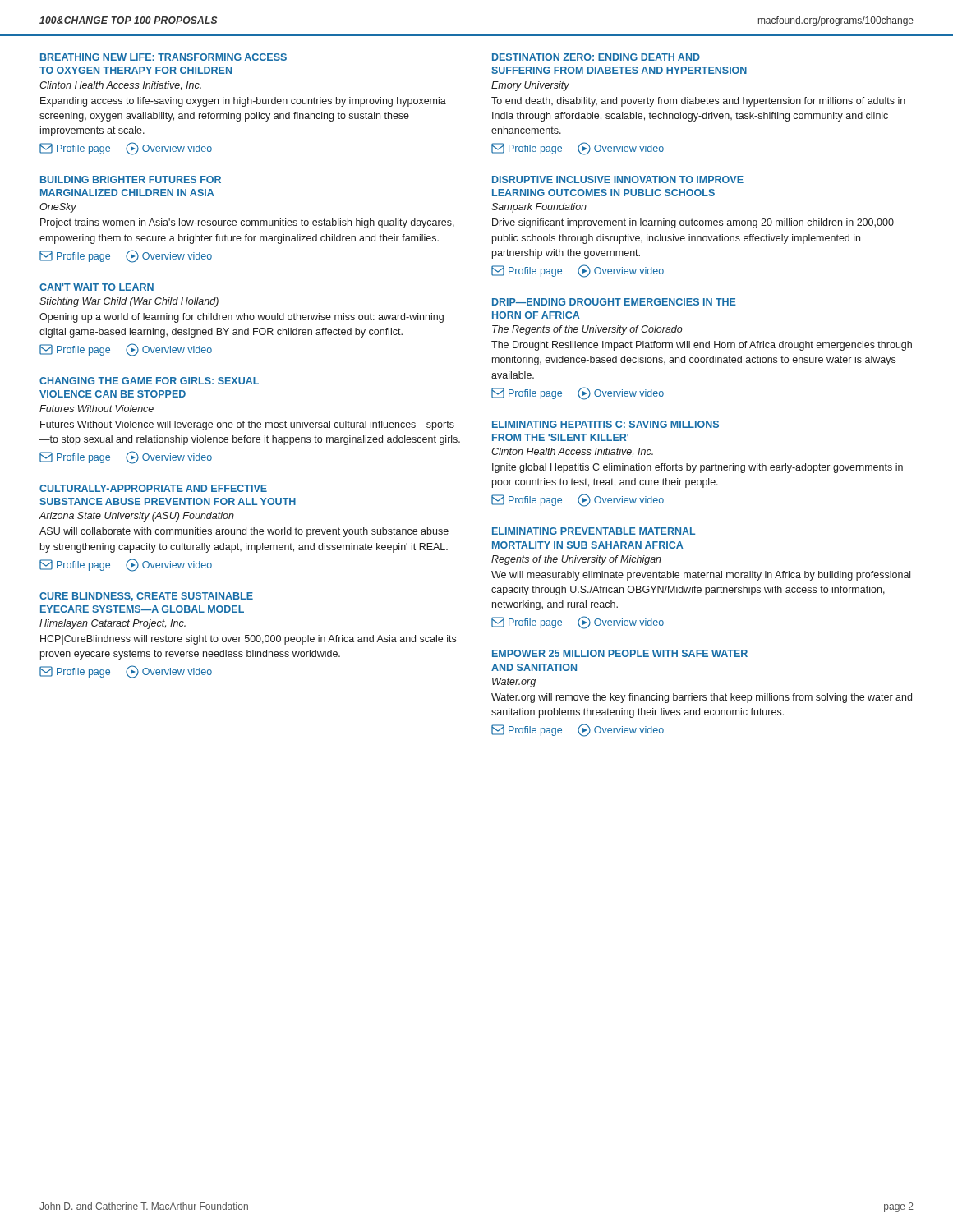Locate the block starting "ELIMINATING PREVENTABLE MATERNALMORTALITY IN"
953x1232 pixels.
pyautogui.click(x=702, y=577)
